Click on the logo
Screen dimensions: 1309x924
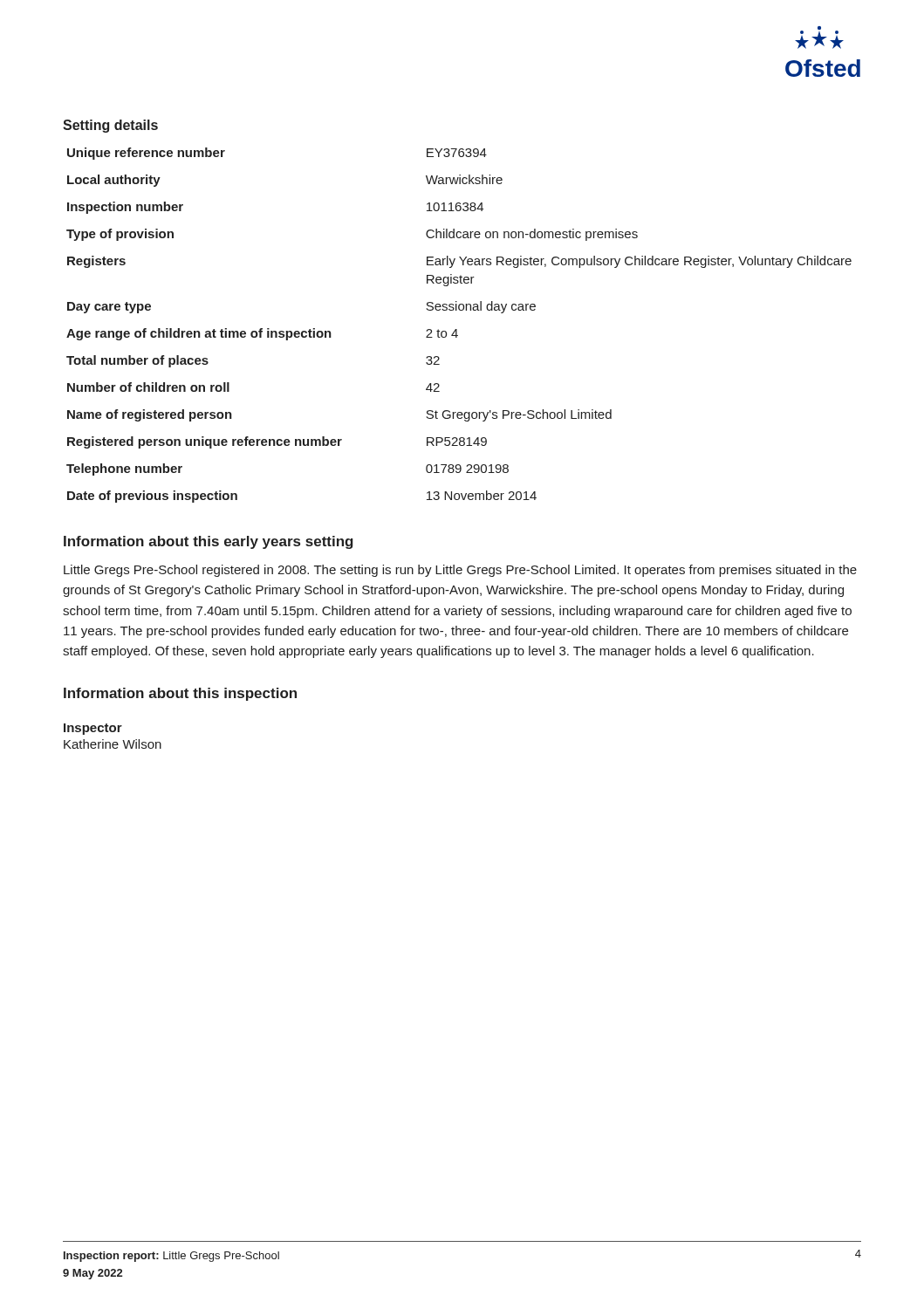[828, 55]
